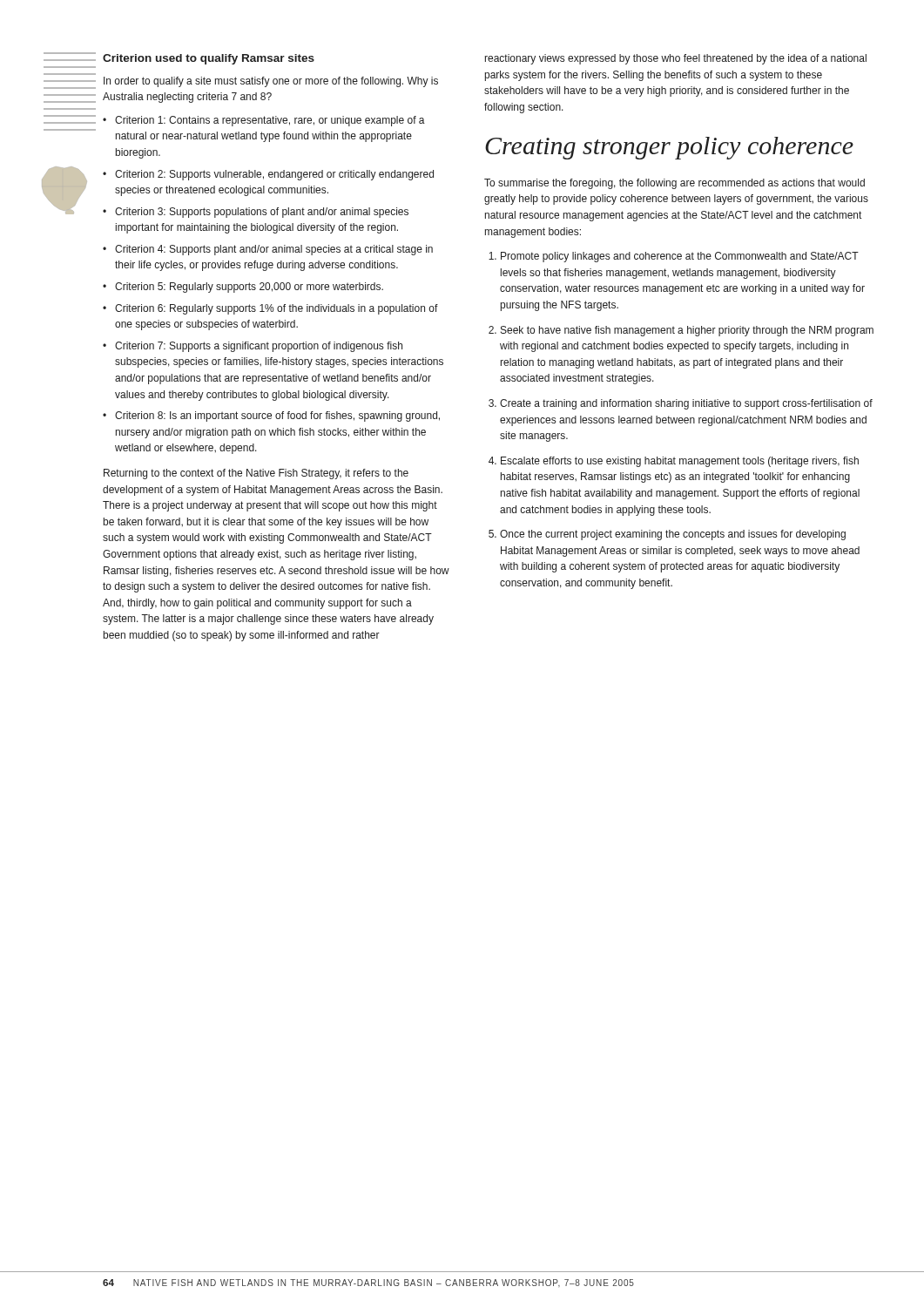Select the block starting "Criterion 6: Regularly supports 1% of the"
This screenshot has height=1307, width=924.
pyautogui.click(x=276, y=316)
